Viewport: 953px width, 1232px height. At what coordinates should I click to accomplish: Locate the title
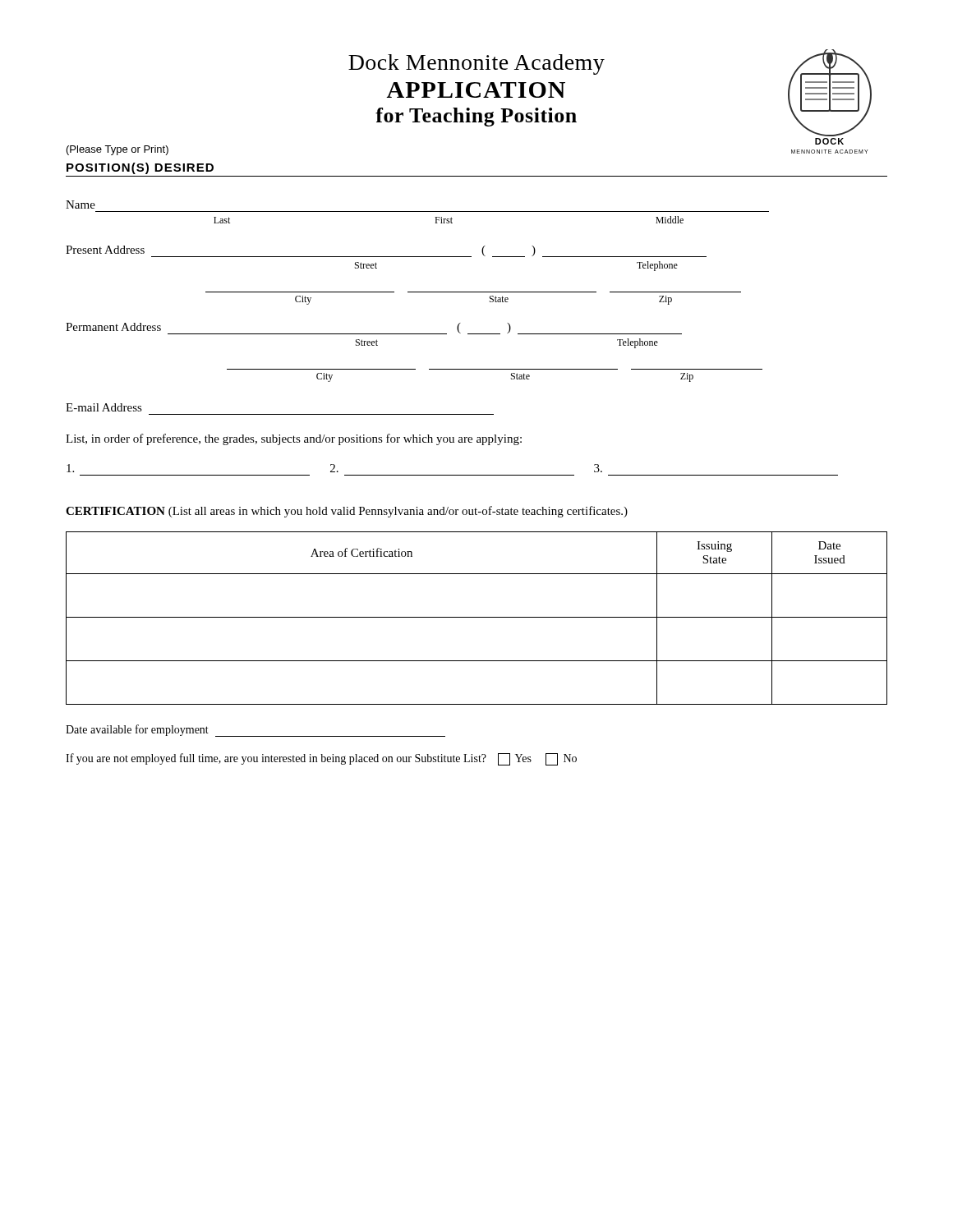click(x=476, y=89)
